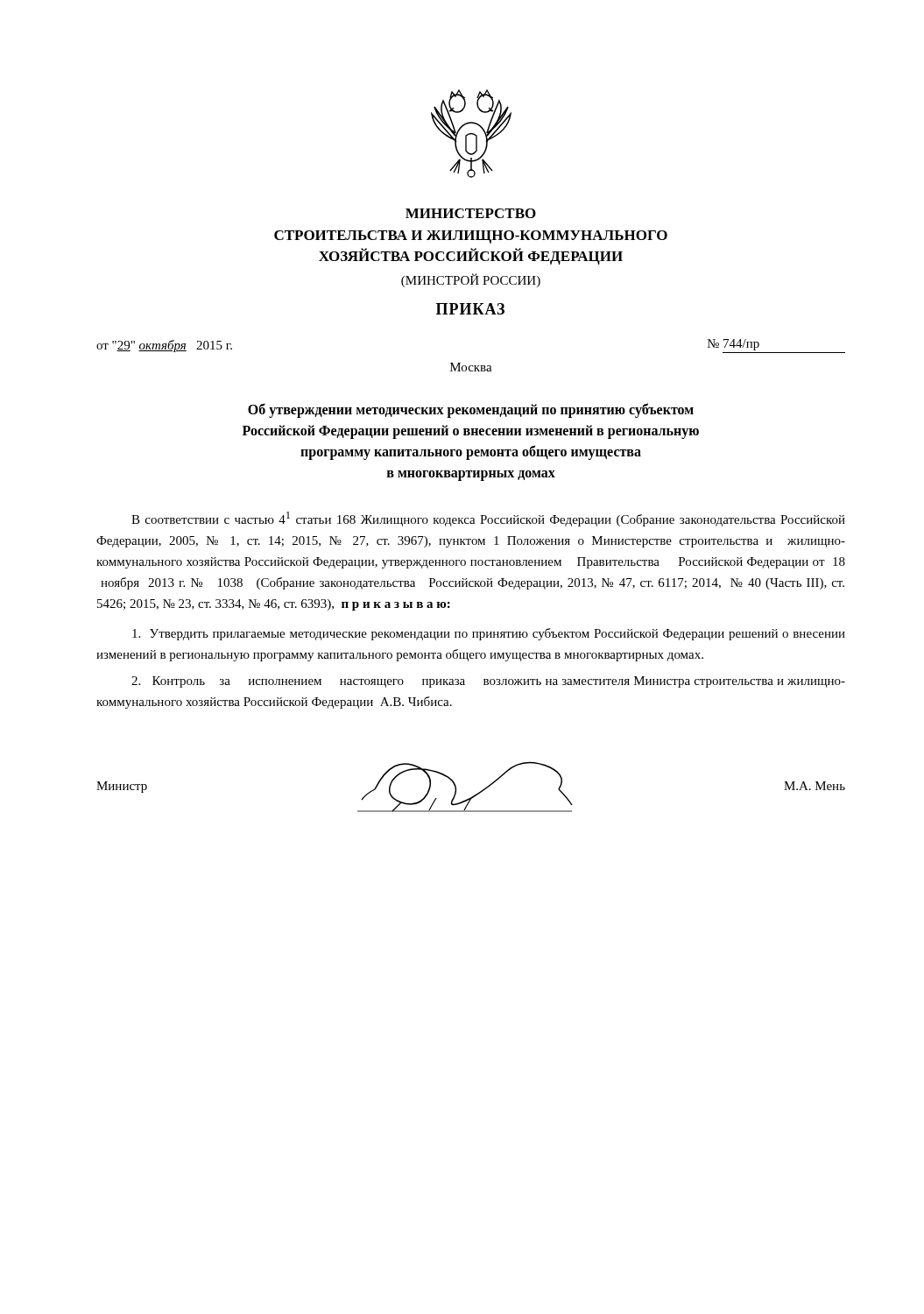The image size is (924, 1314).
Task: Click on the text starting "В соответствии с"
Action: click(471, 560)
